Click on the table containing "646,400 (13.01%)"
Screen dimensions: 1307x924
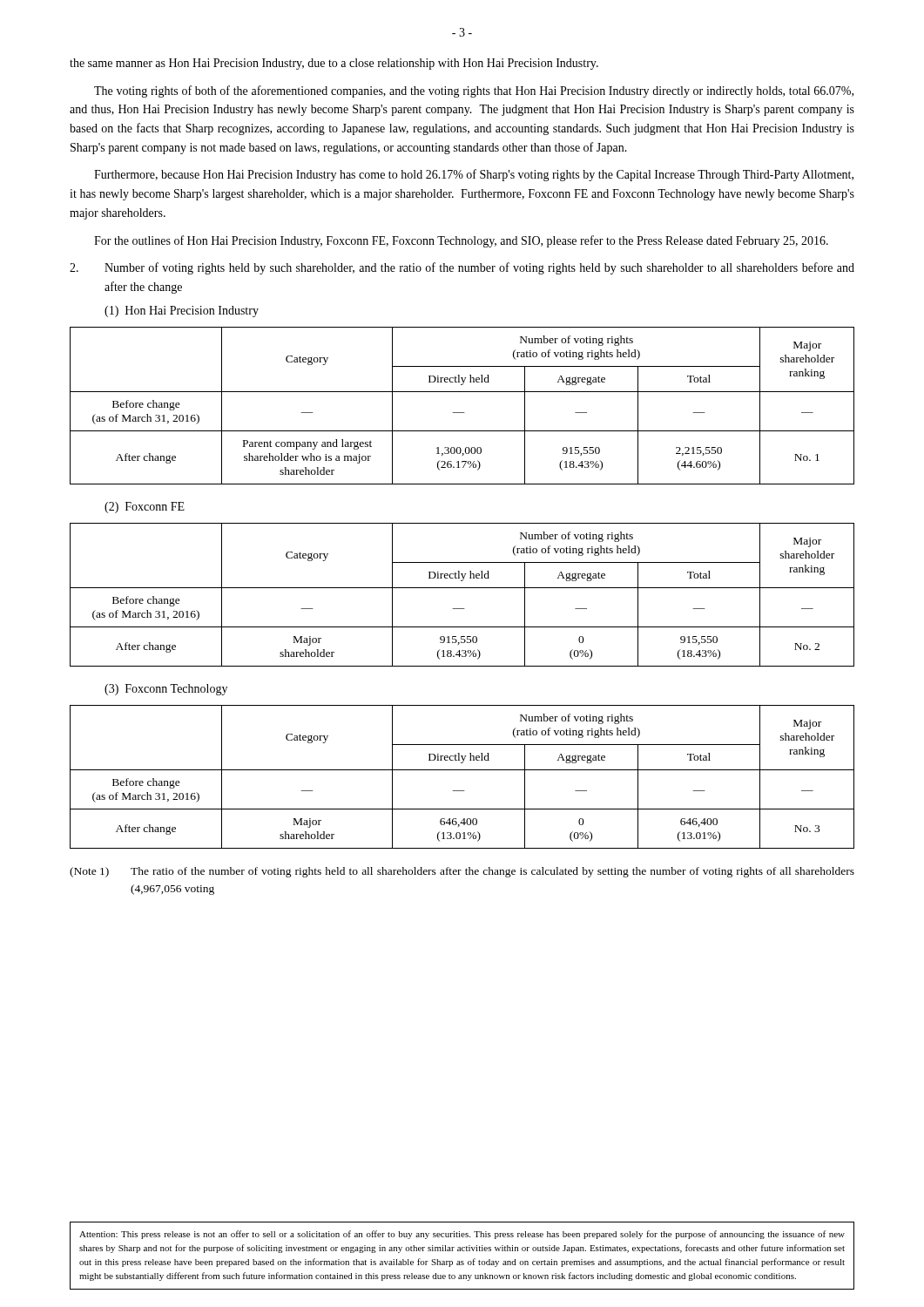[x=462, y=776]
